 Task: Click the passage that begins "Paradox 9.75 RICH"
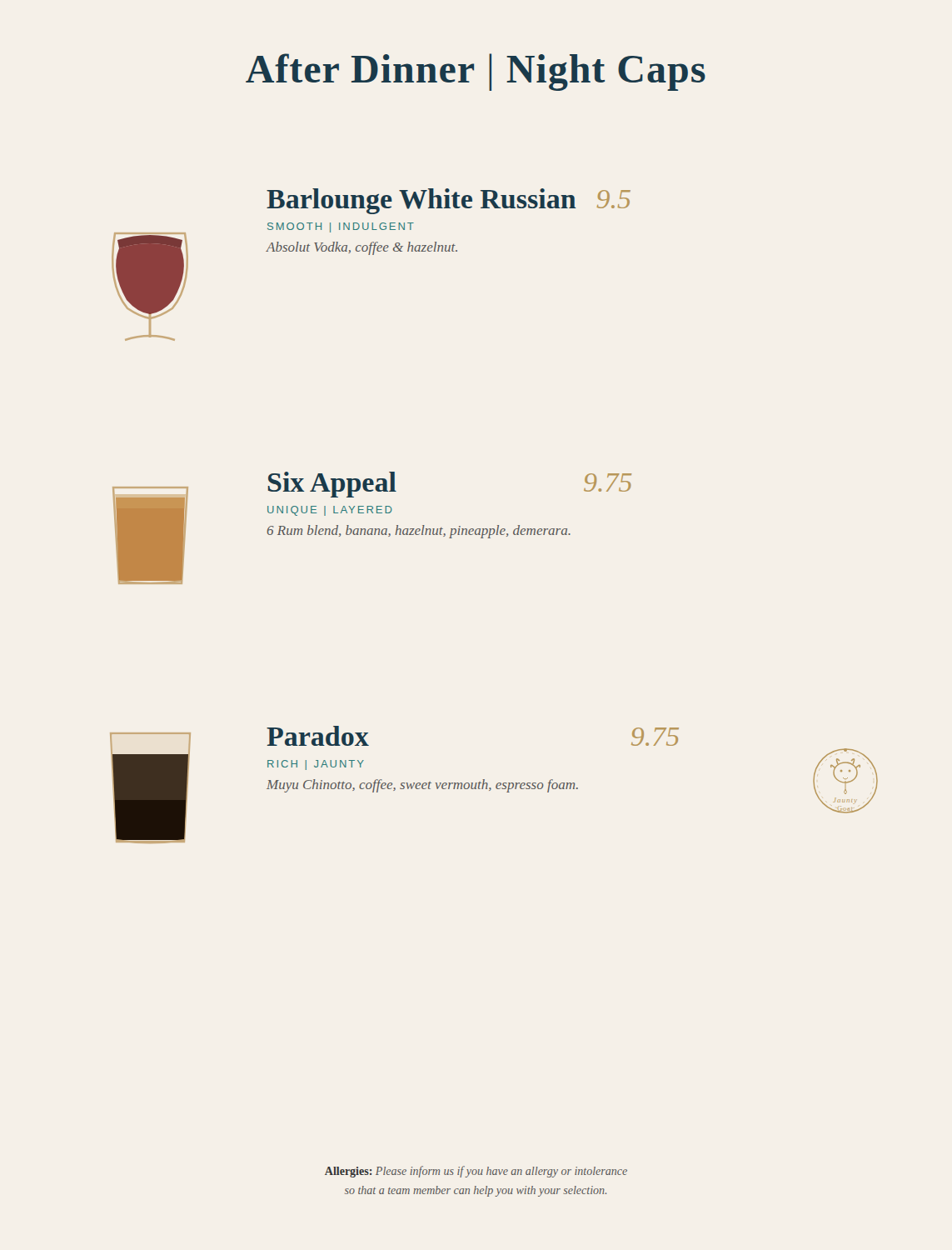pyautogui.click(x=319, y=735)
